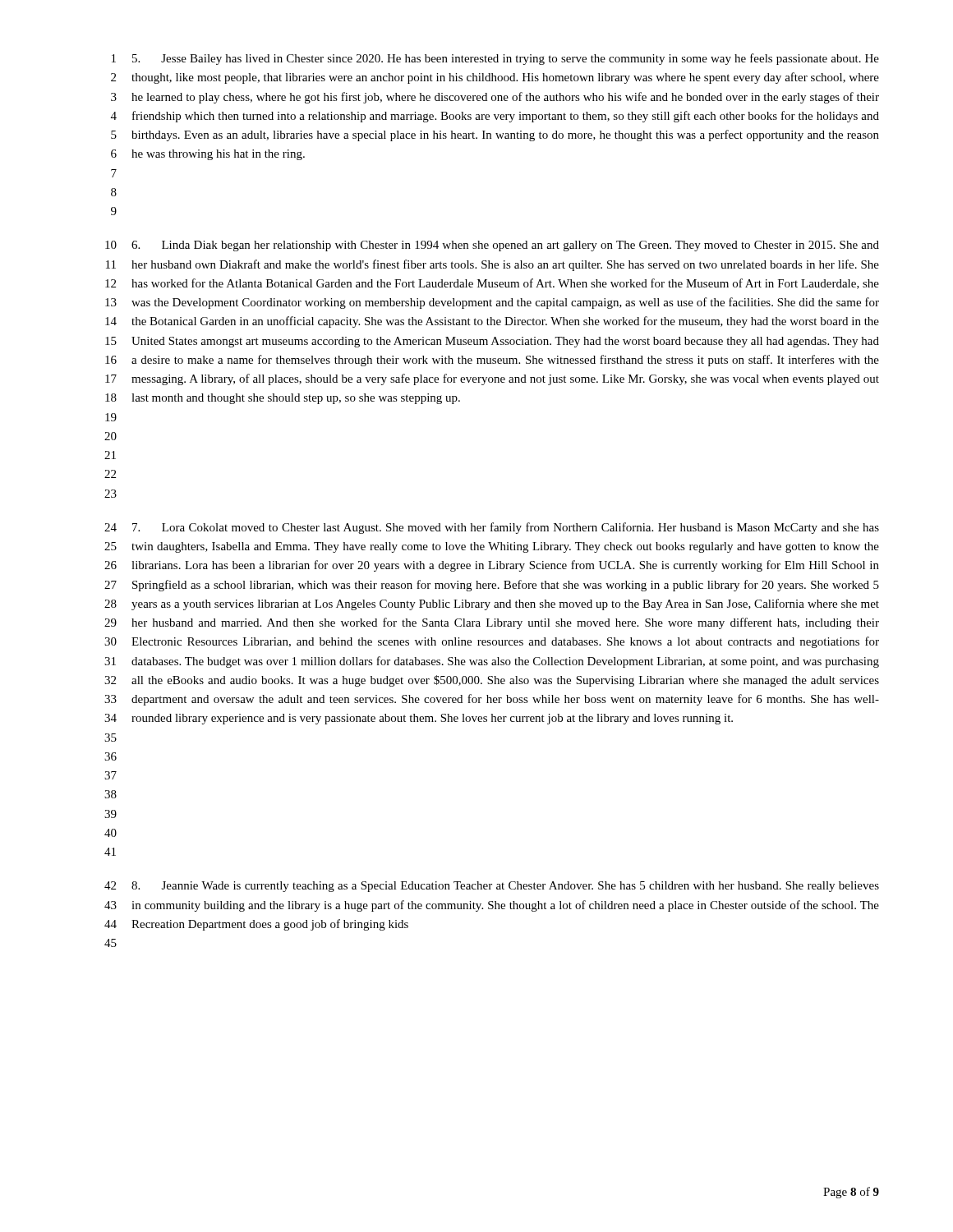The height and width of the screenshot is (1232, 953).
Task: Select the element starting "10 11 12 13 14 15 16 17"
Action: point(476,370)
